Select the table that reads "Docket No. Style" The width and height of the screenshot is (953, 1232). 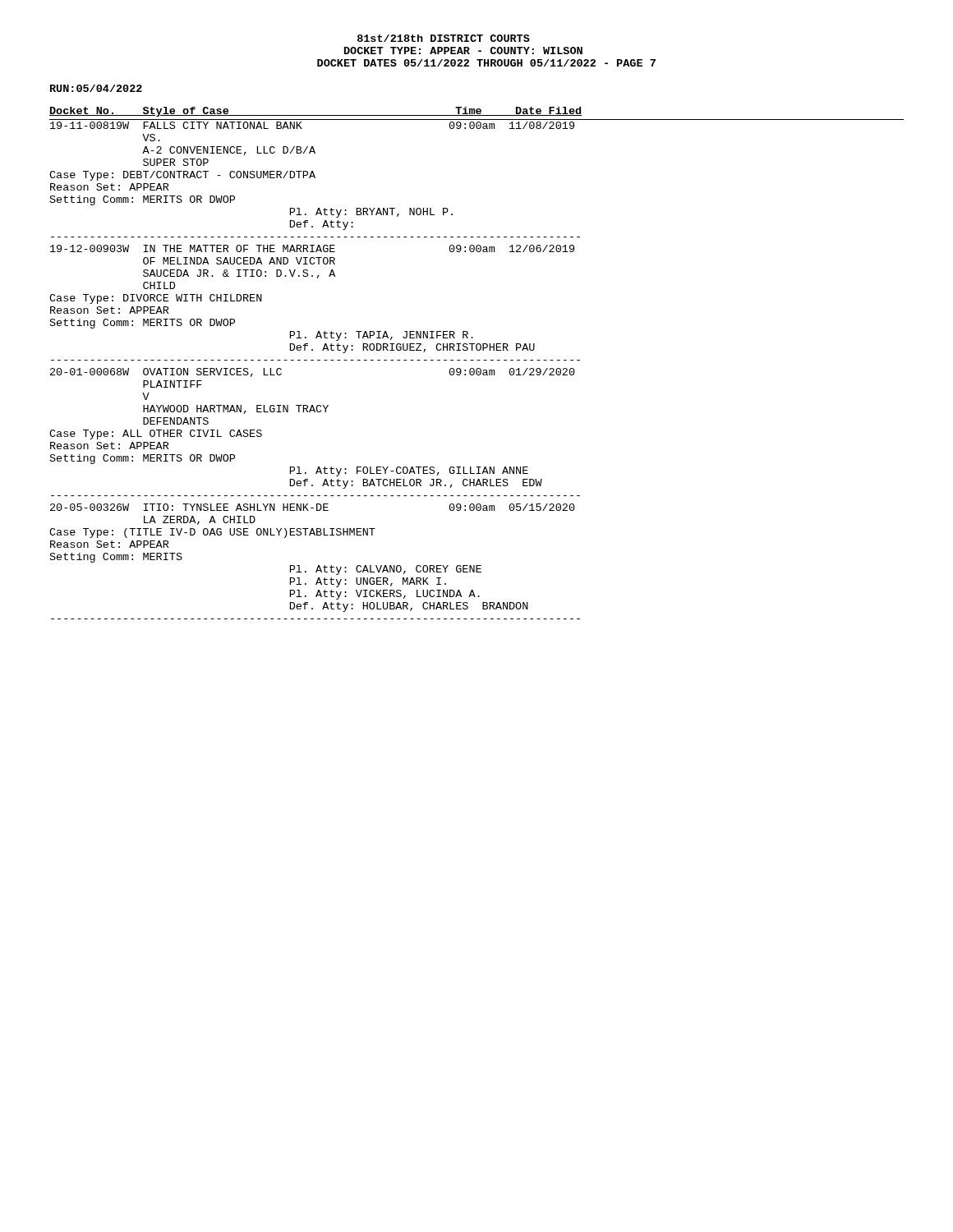pyautogui.click(x=476, y=365)
